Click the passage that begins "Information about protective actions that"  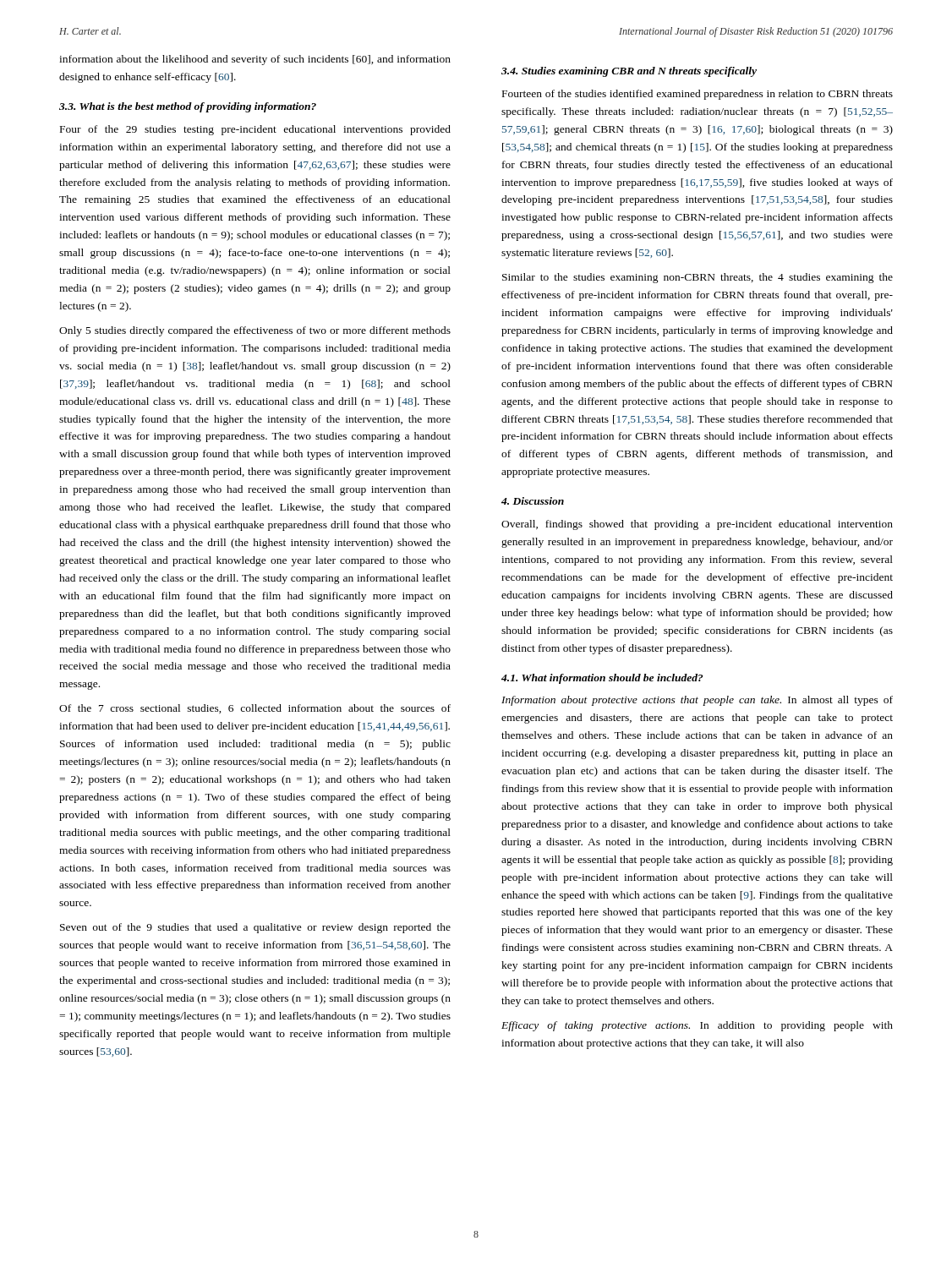tap(697, 872)
